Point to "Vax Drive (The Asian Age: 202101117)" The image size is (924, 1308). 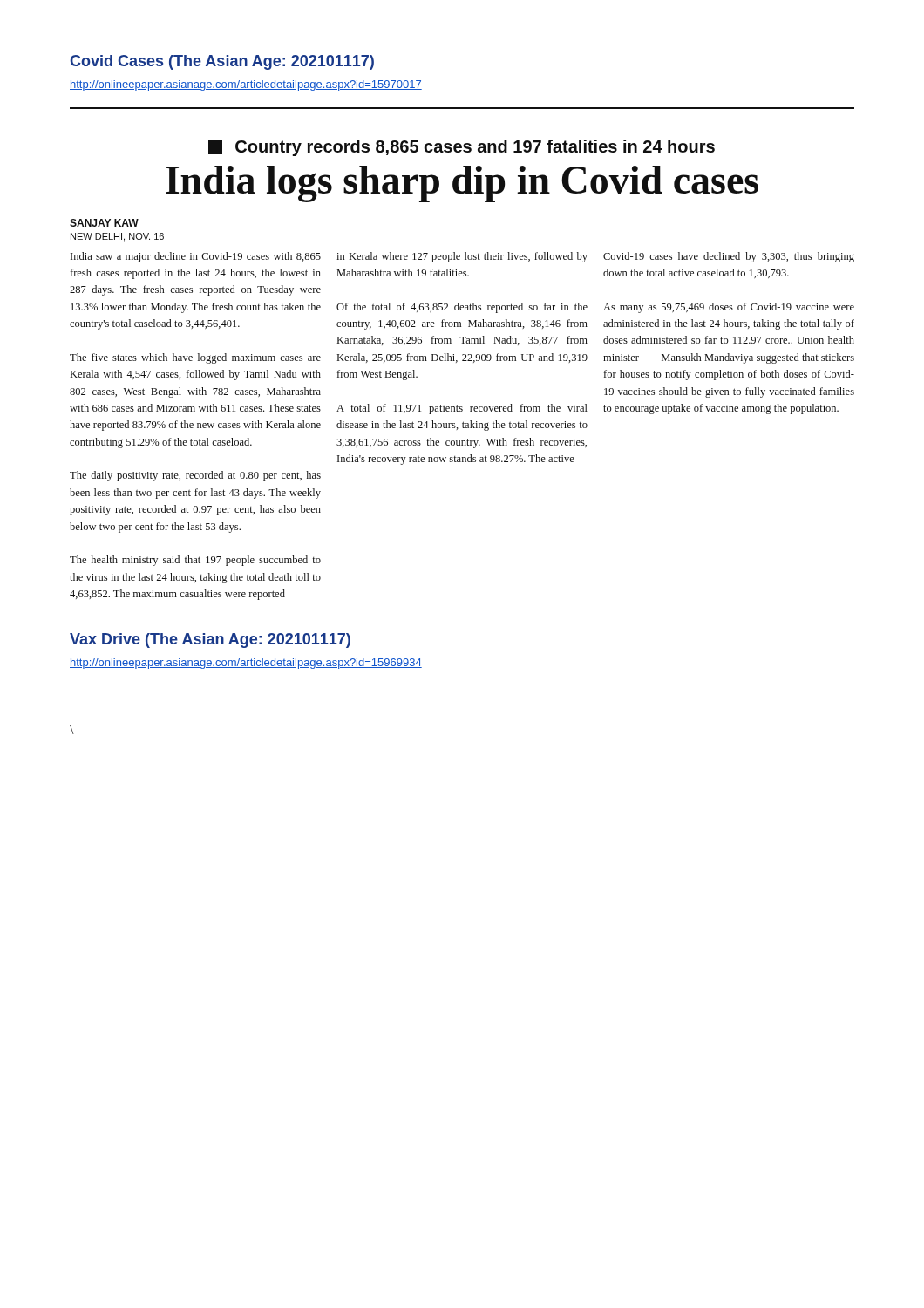click(x=210, y=640)
